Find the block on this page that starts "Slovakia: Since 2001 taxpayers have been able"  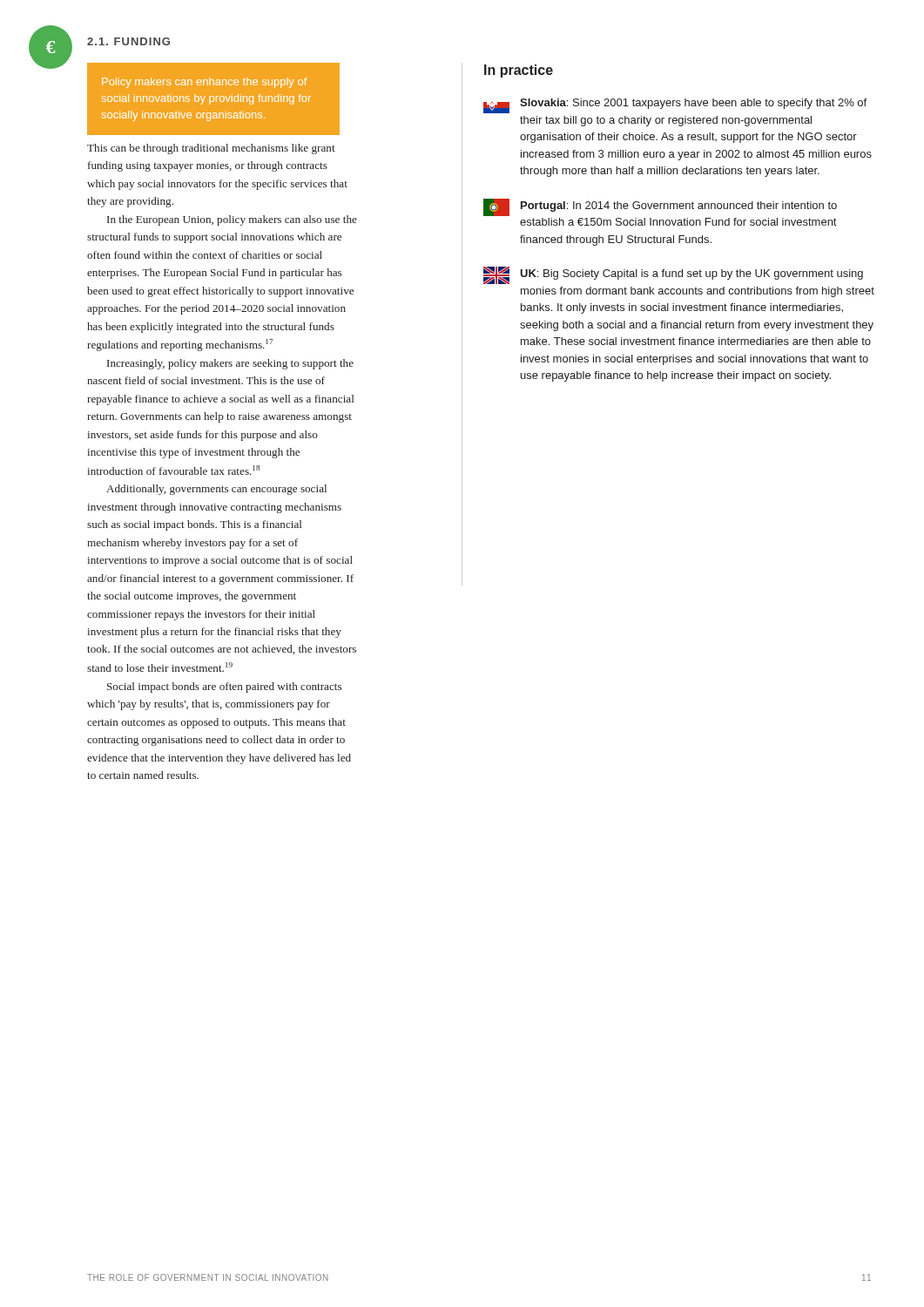tap(679, 137)
